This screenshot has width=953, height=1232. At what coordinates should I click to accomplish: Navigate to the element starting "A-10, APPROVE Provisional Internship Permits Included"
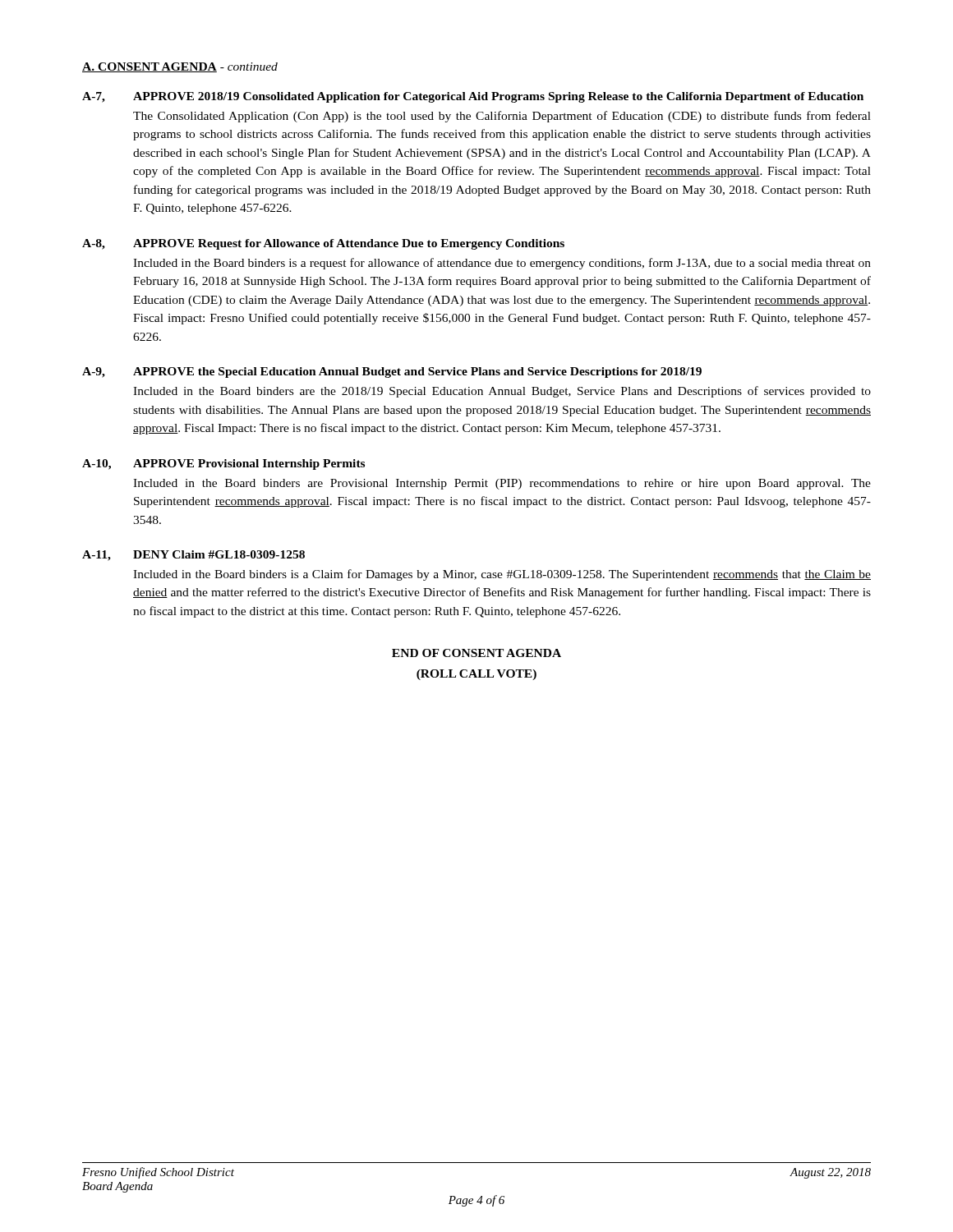click(476, 492)
